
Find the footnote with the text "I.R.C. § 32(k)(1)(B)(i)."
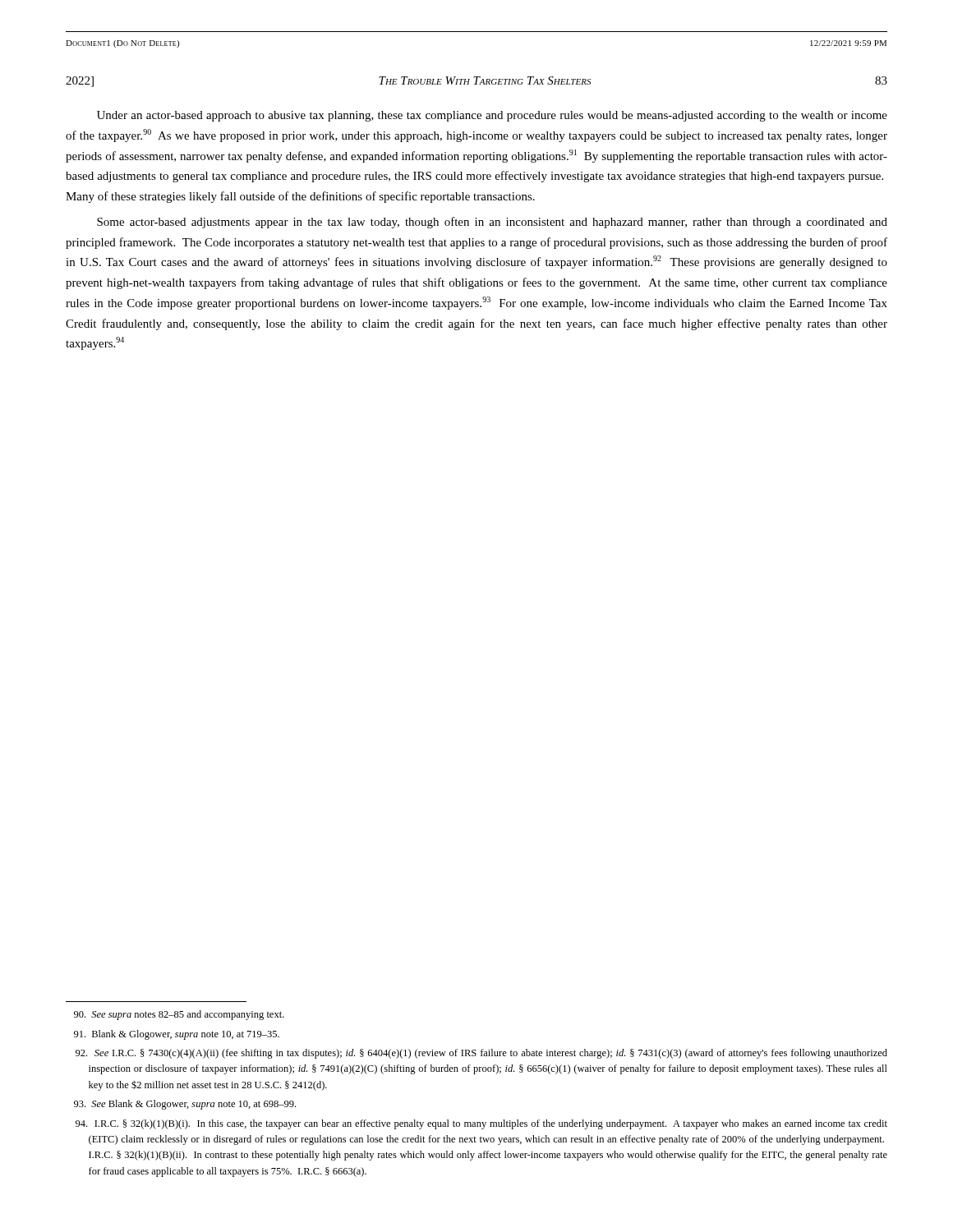[x=476, y=1147]
